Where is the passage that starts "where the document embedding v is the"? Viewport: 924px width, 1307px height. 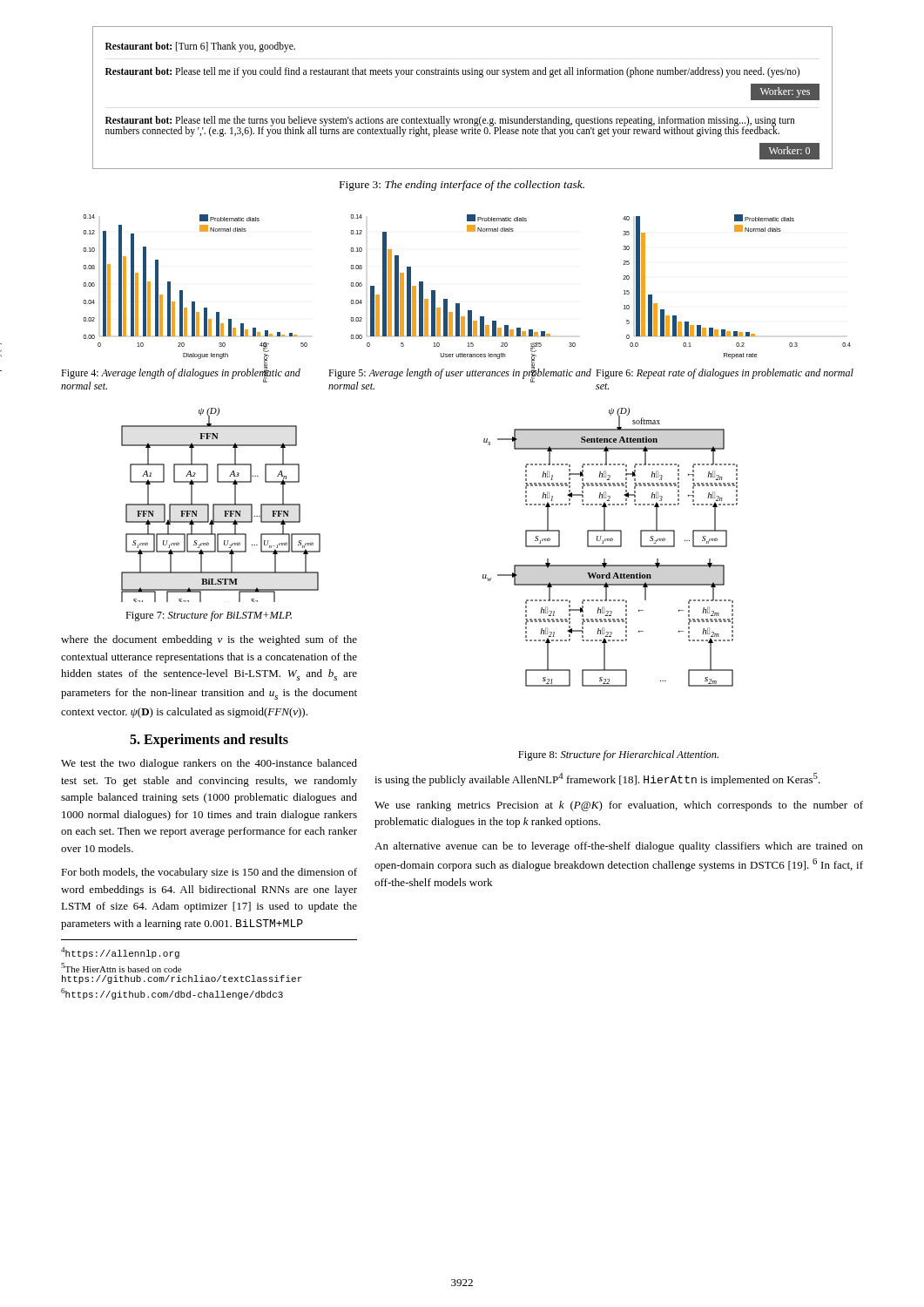209,675
